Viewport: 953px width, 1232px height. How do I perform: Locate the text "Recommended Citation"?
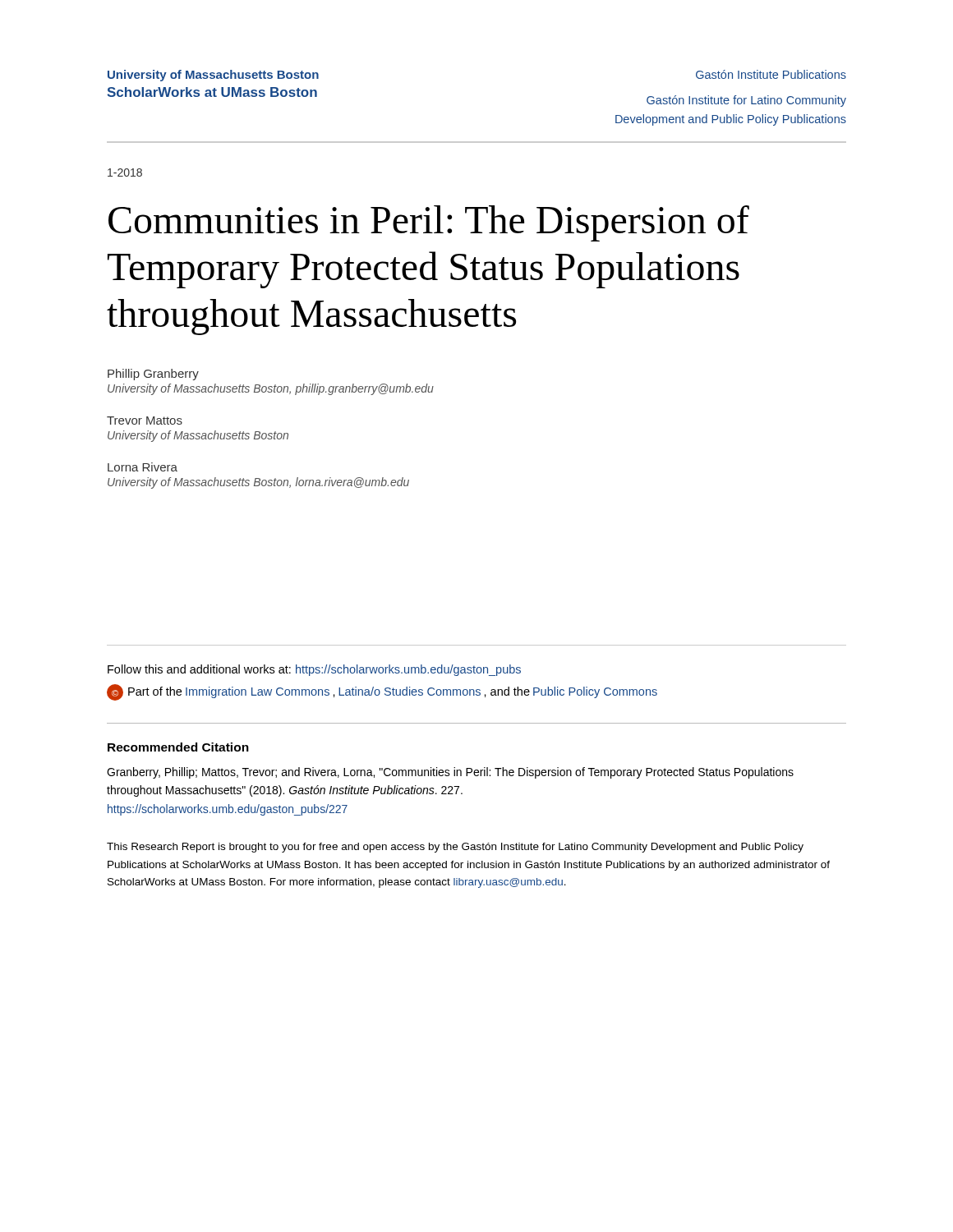tap(178, 747)
